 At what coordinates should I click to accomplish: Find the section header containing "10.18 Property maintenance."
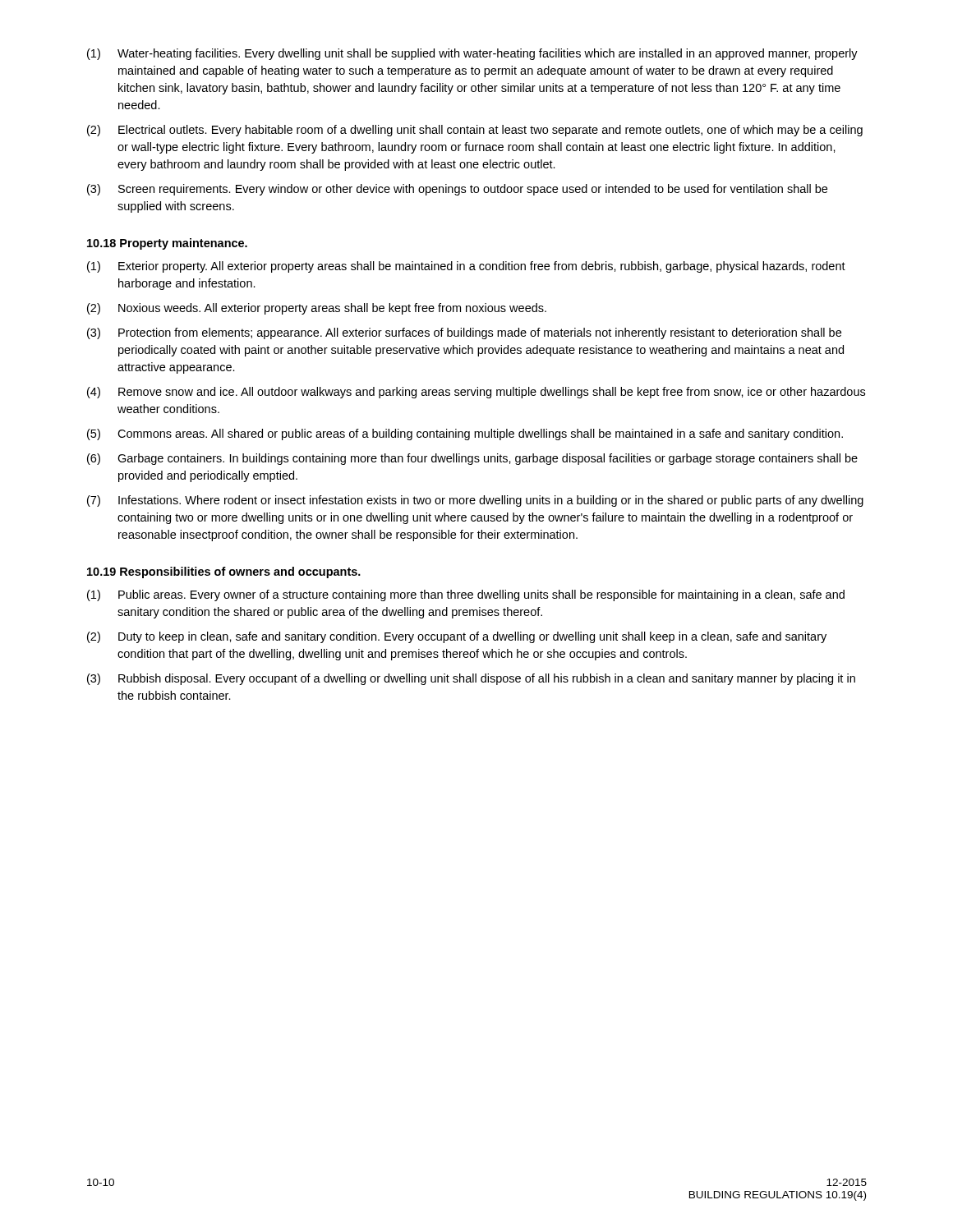click(x=167, y=243)
